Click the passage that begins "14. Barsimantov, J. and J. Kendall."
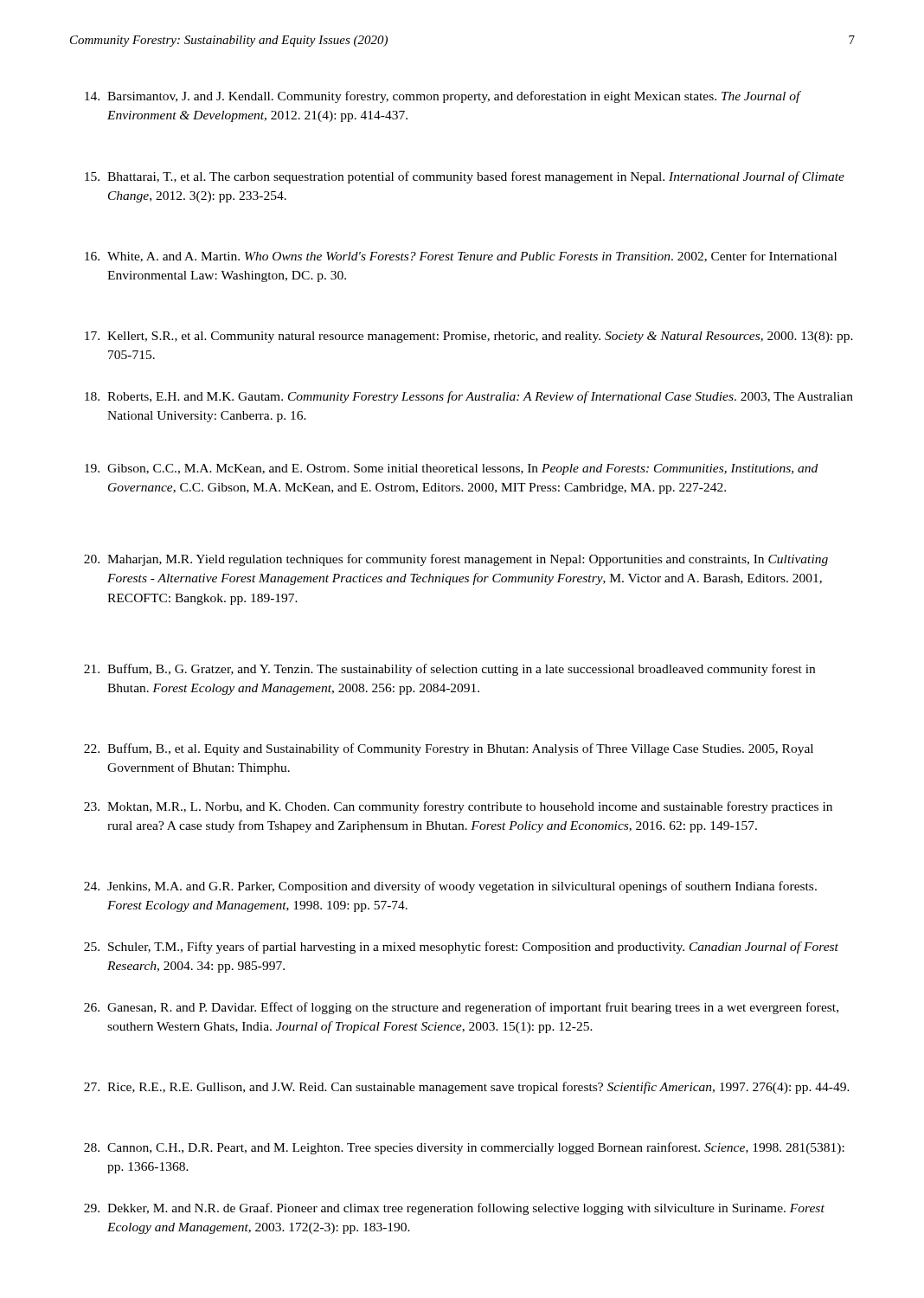The height and width of the screenshot is (1298, 924). click(x=462, y=106)
